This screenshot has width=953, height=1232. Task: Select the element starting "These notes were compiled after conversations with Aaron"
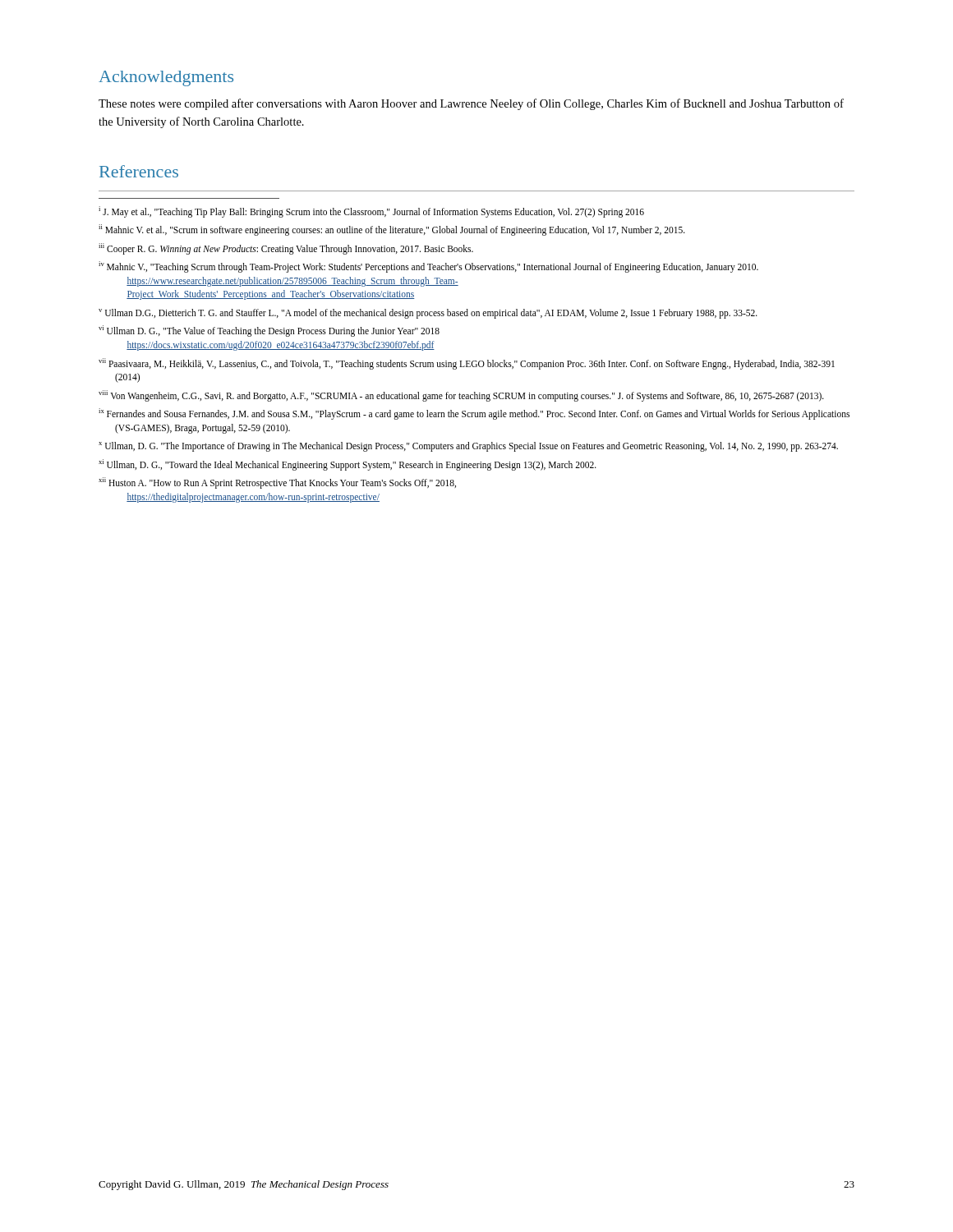476,113
